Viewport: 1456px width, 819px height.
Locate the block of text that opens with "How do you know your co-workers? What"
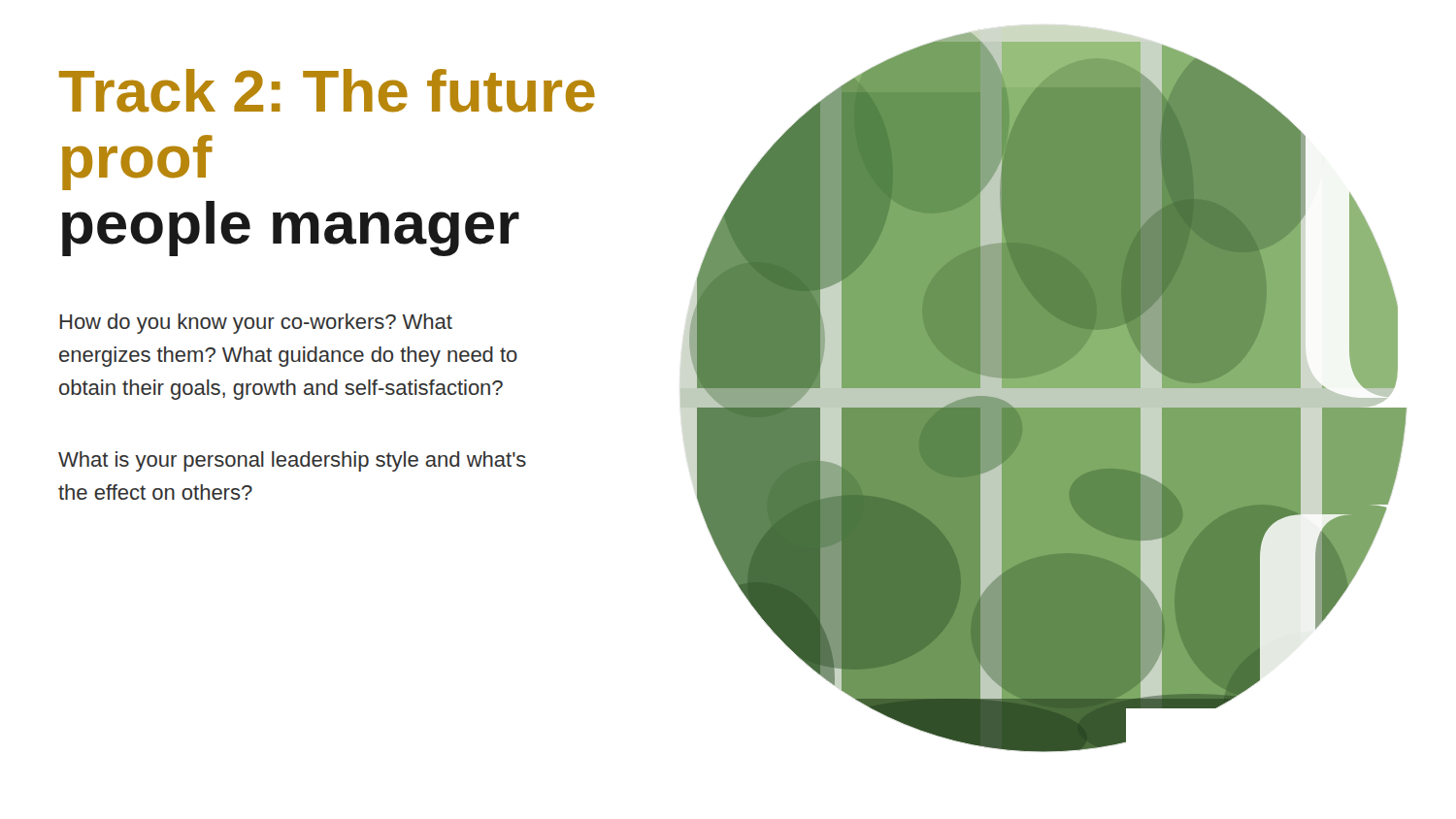click(x=288, y=354)
